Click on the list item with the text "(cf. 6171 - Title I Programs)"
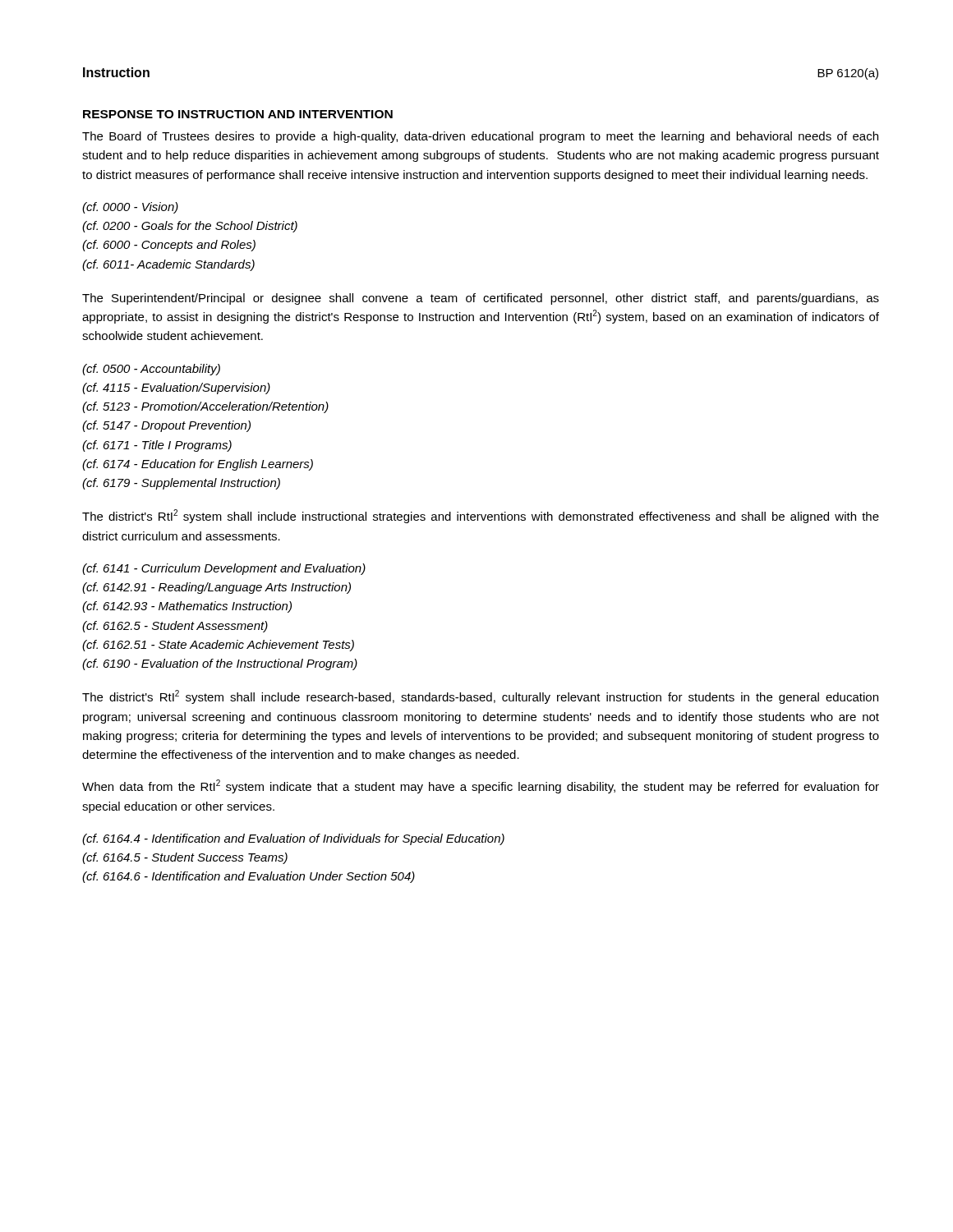This screenshot has height=1232, width=953. point(157,444)
